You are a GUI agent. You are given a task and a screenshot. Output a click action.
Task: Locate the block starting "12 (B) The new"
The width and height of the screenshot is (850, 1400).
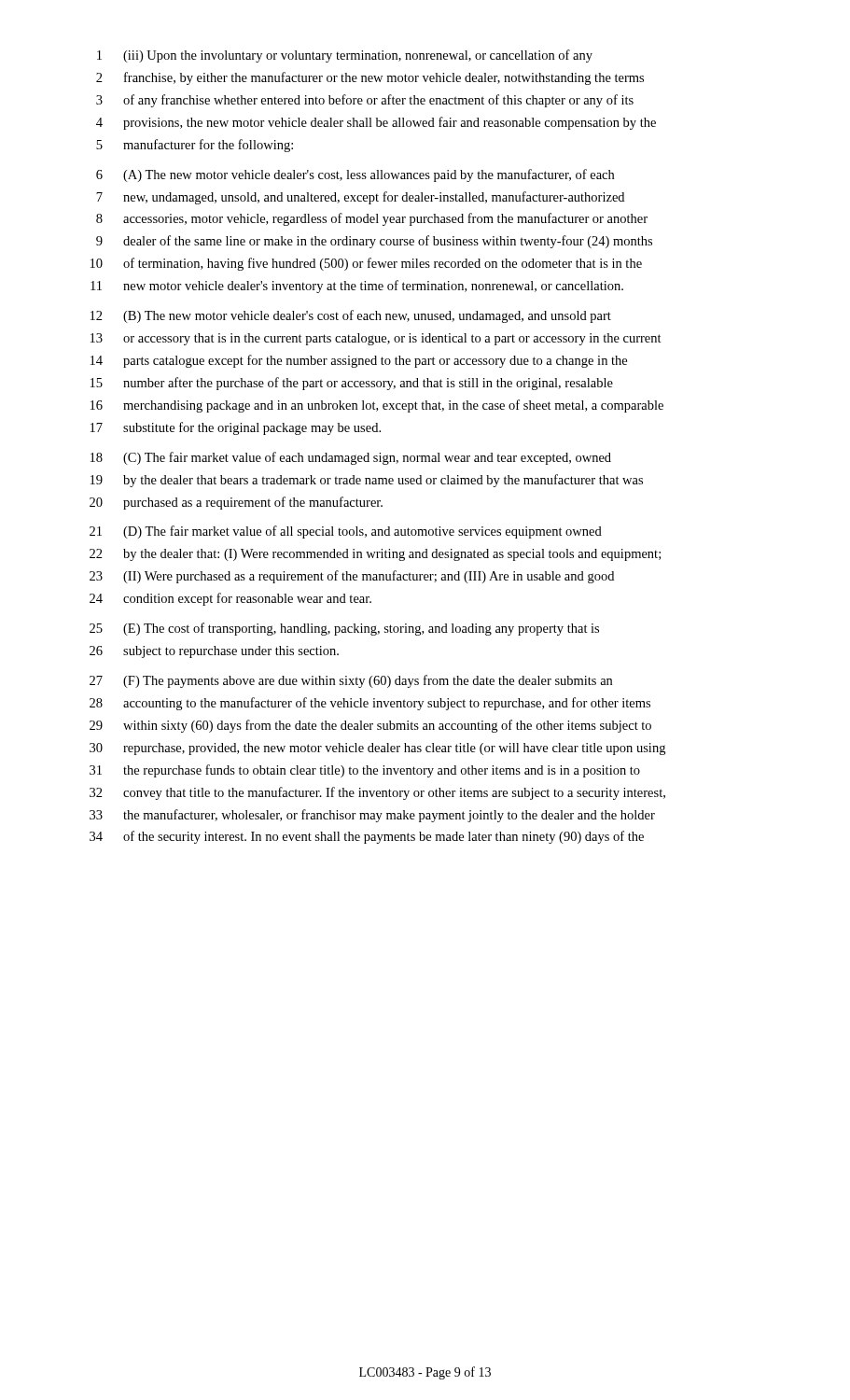(425, 316)
